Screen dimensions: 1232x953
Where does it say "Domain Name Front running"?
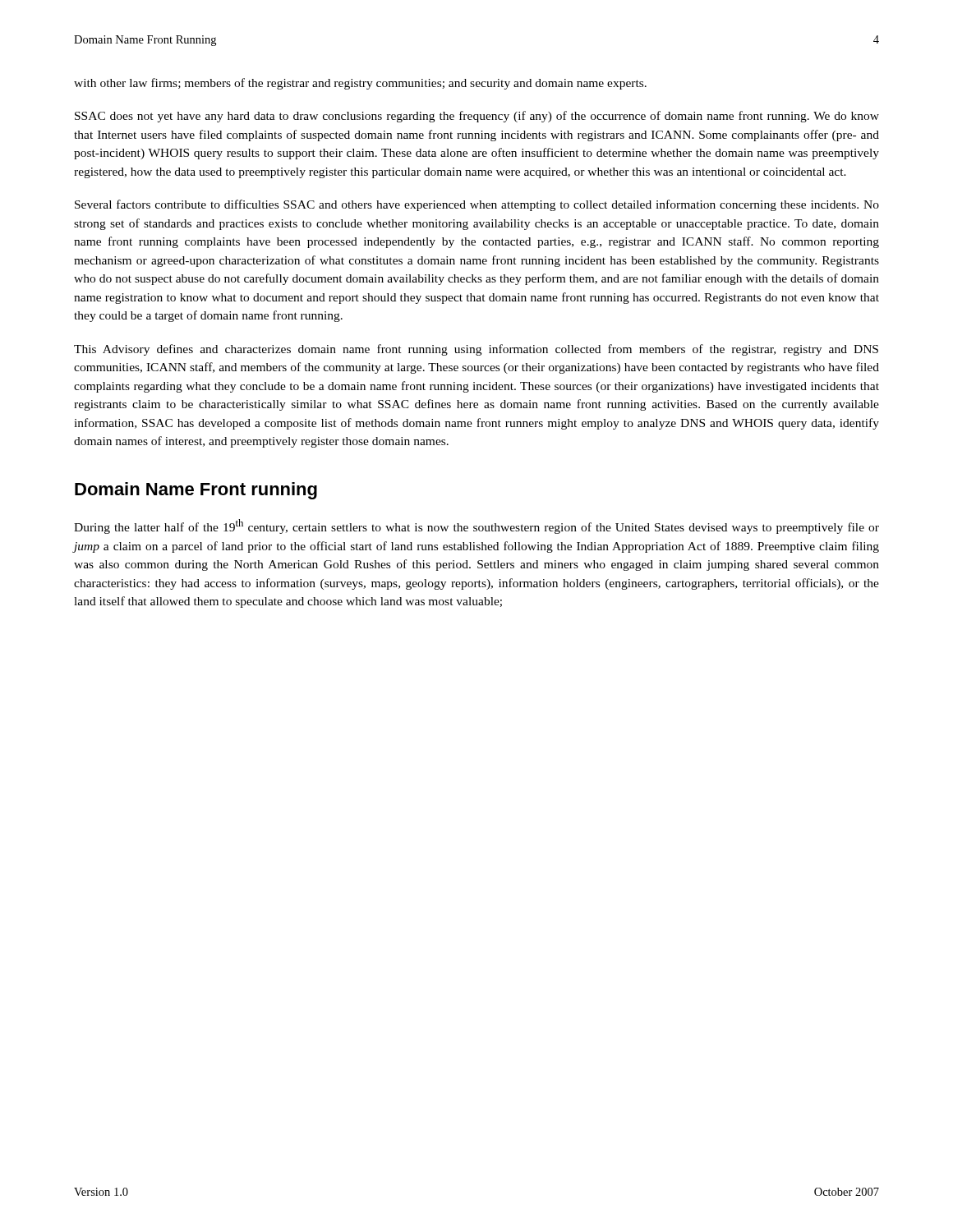pyautogui.click(x=196, y=489)
